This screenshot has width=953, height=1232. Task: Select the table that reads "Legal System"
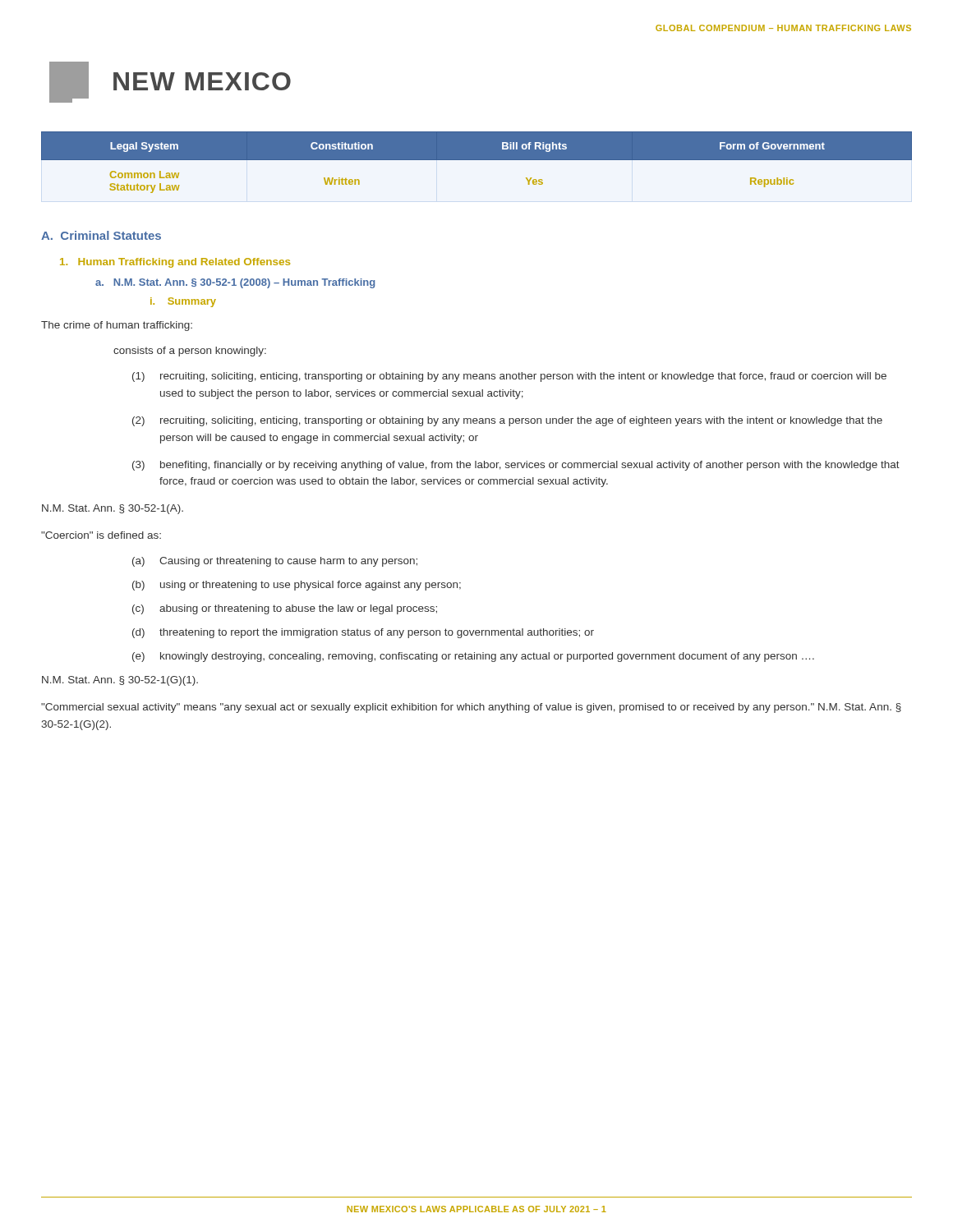[x=476, y=167]
